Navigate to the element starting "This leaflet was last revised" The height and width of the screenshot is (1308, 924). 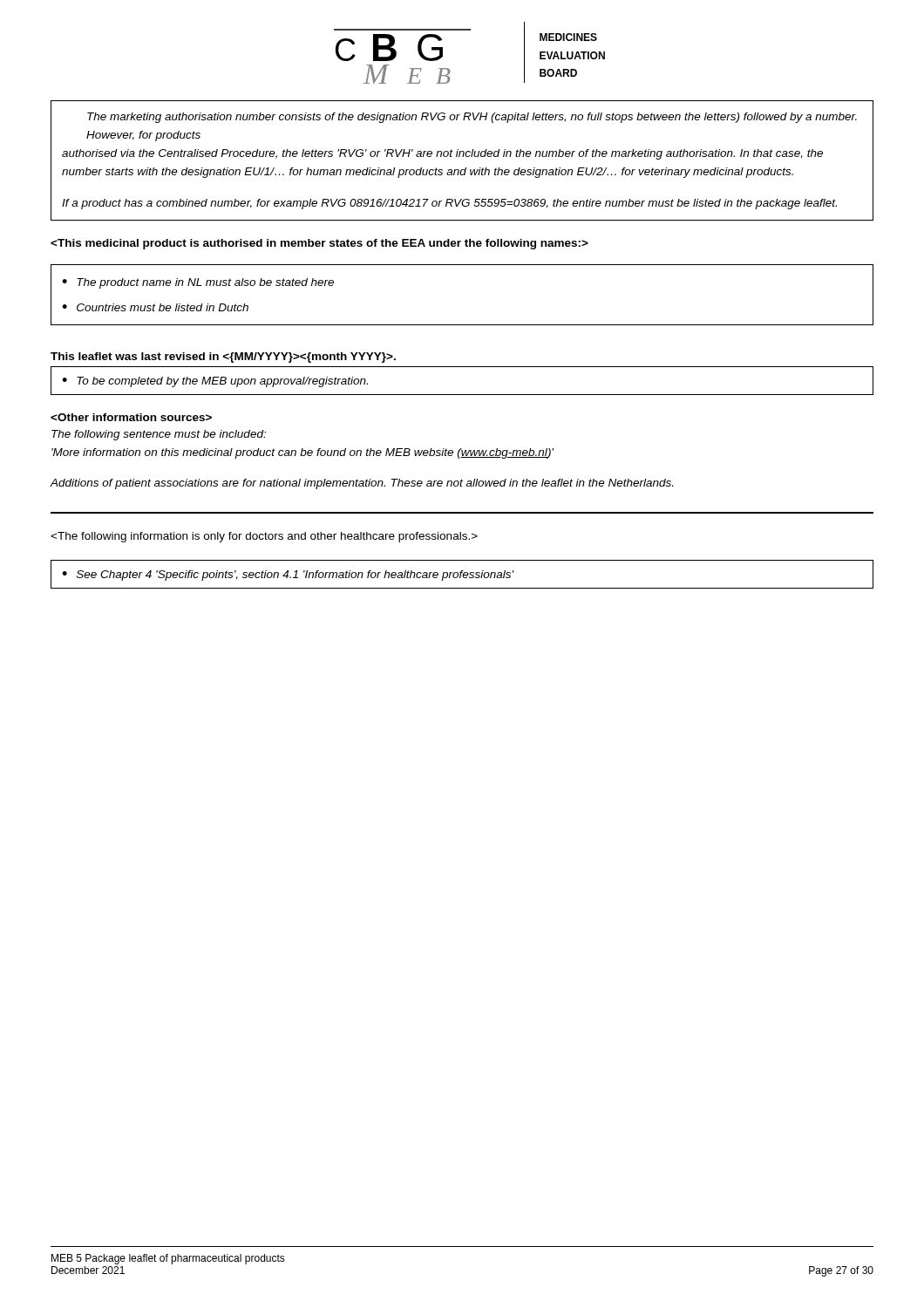pos(223,356)
